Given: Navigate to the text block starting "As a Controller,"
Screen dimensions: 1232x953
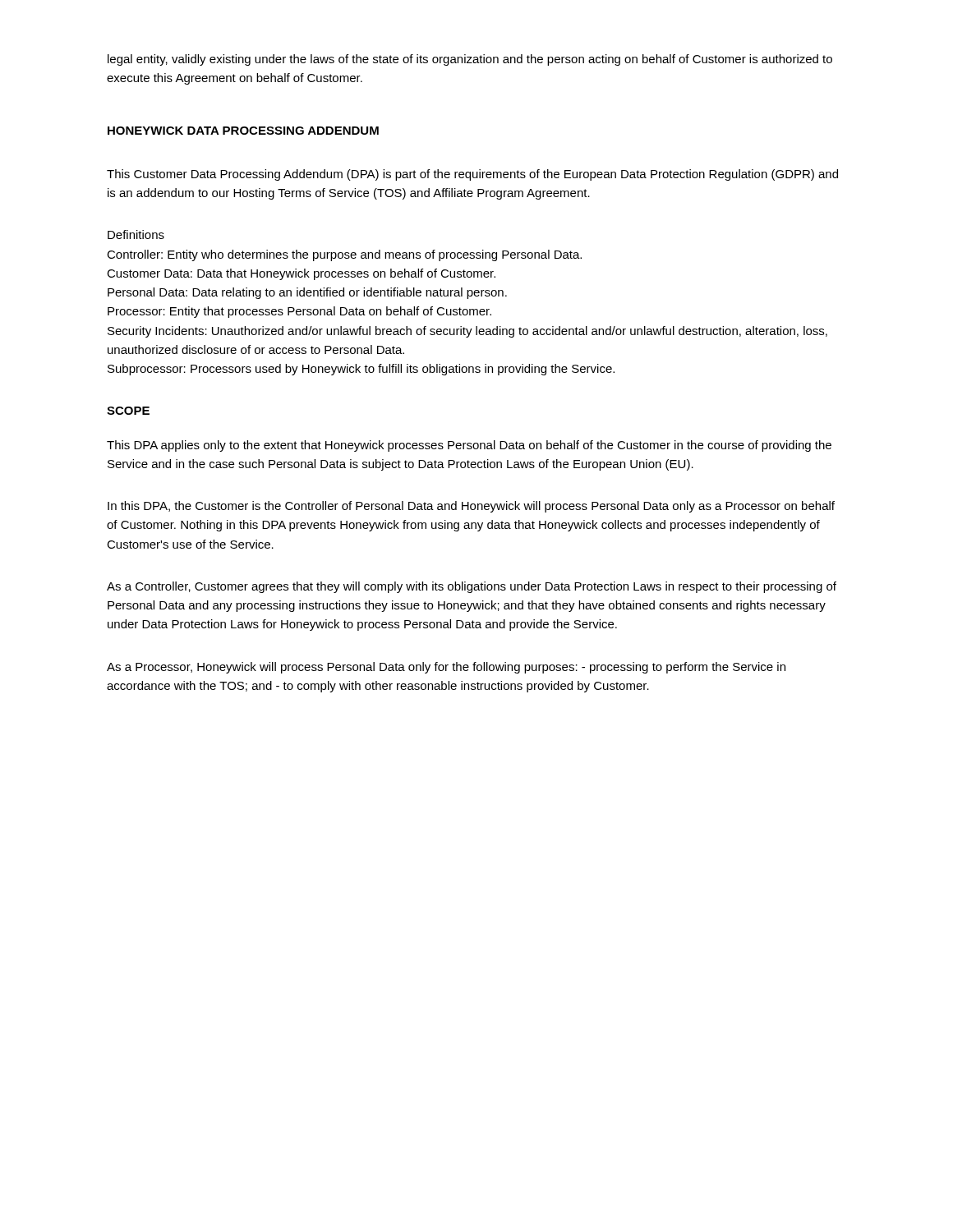Looking at the screenshot, I should [472, 605].
